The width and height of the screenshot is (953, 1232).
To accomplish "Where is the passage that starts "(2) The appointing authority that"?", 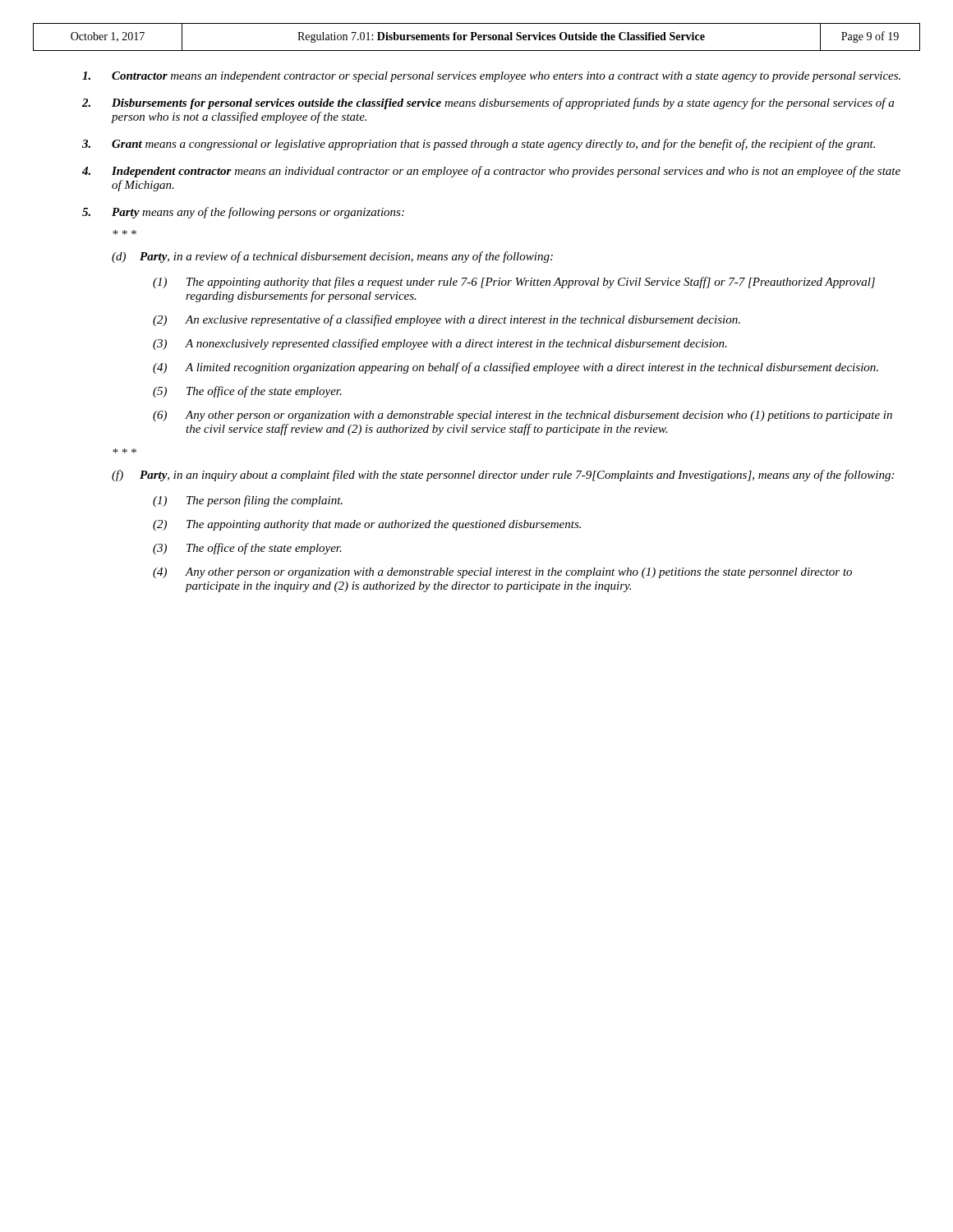I will [367, 524].
